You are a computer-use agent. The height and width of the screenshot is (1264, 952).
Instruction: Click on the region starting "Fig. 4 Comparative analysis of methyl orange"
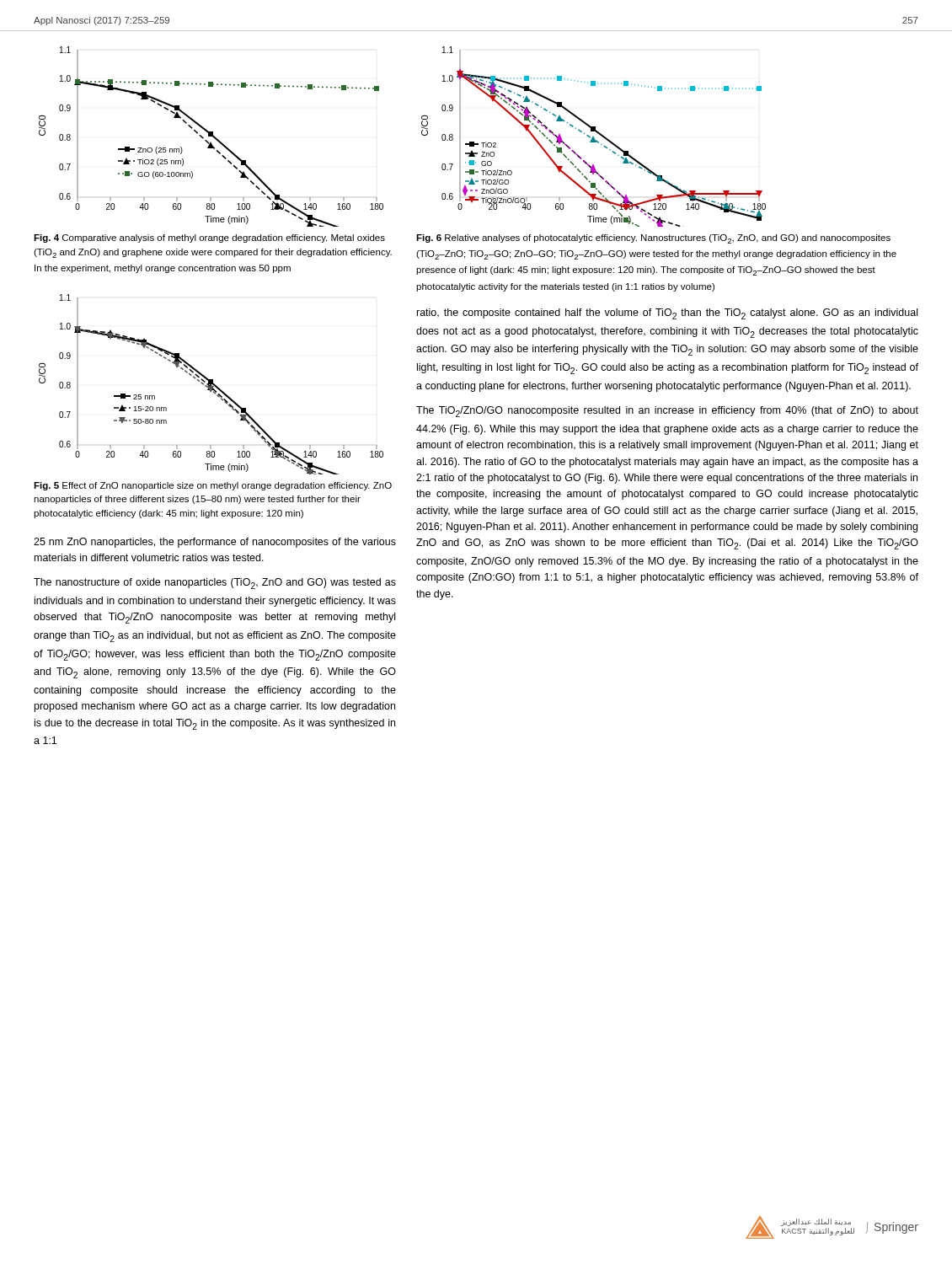click(x=213, y=253)
